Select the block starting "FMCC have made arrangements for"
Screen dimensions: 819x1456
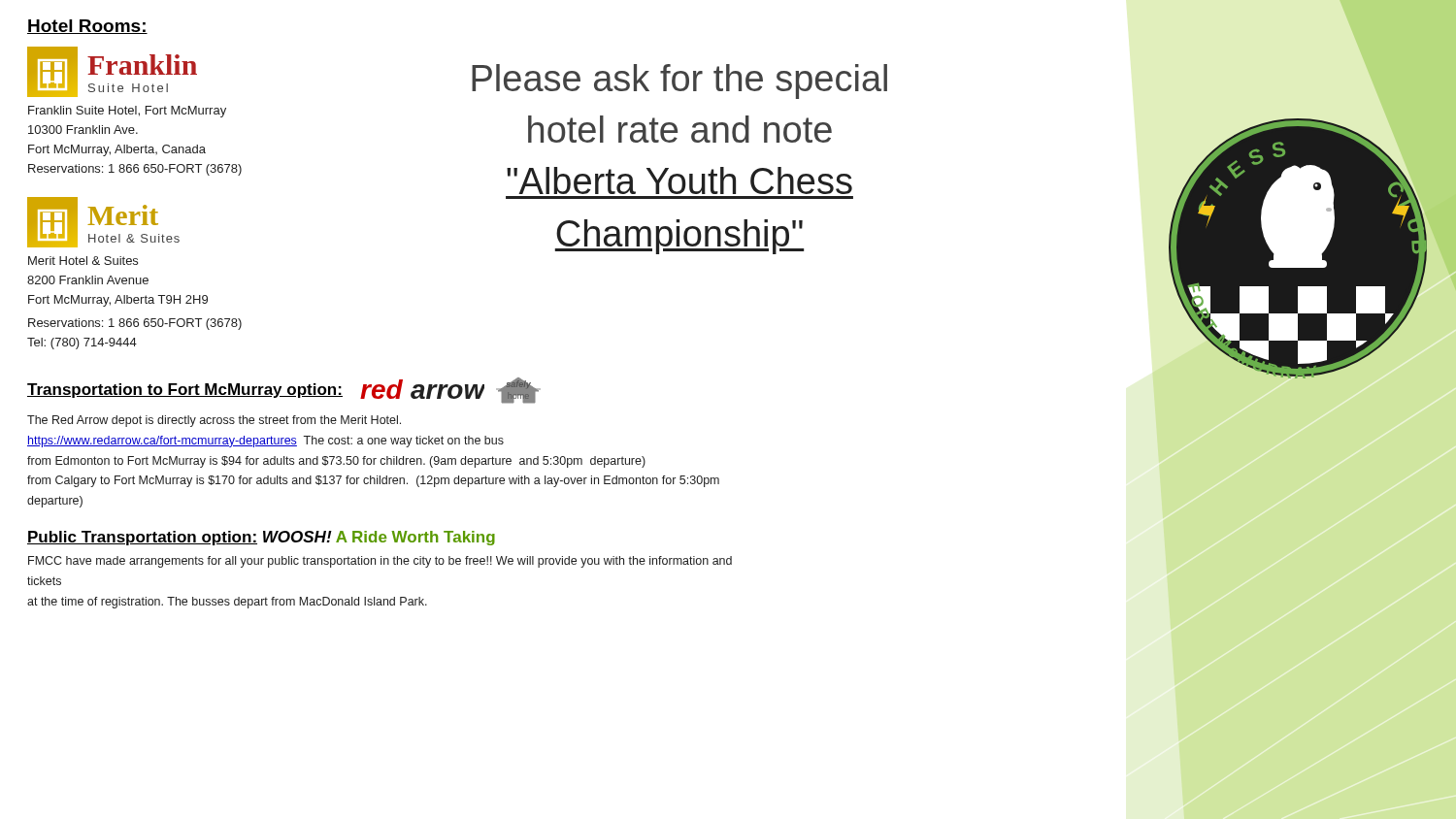(380, 562)
